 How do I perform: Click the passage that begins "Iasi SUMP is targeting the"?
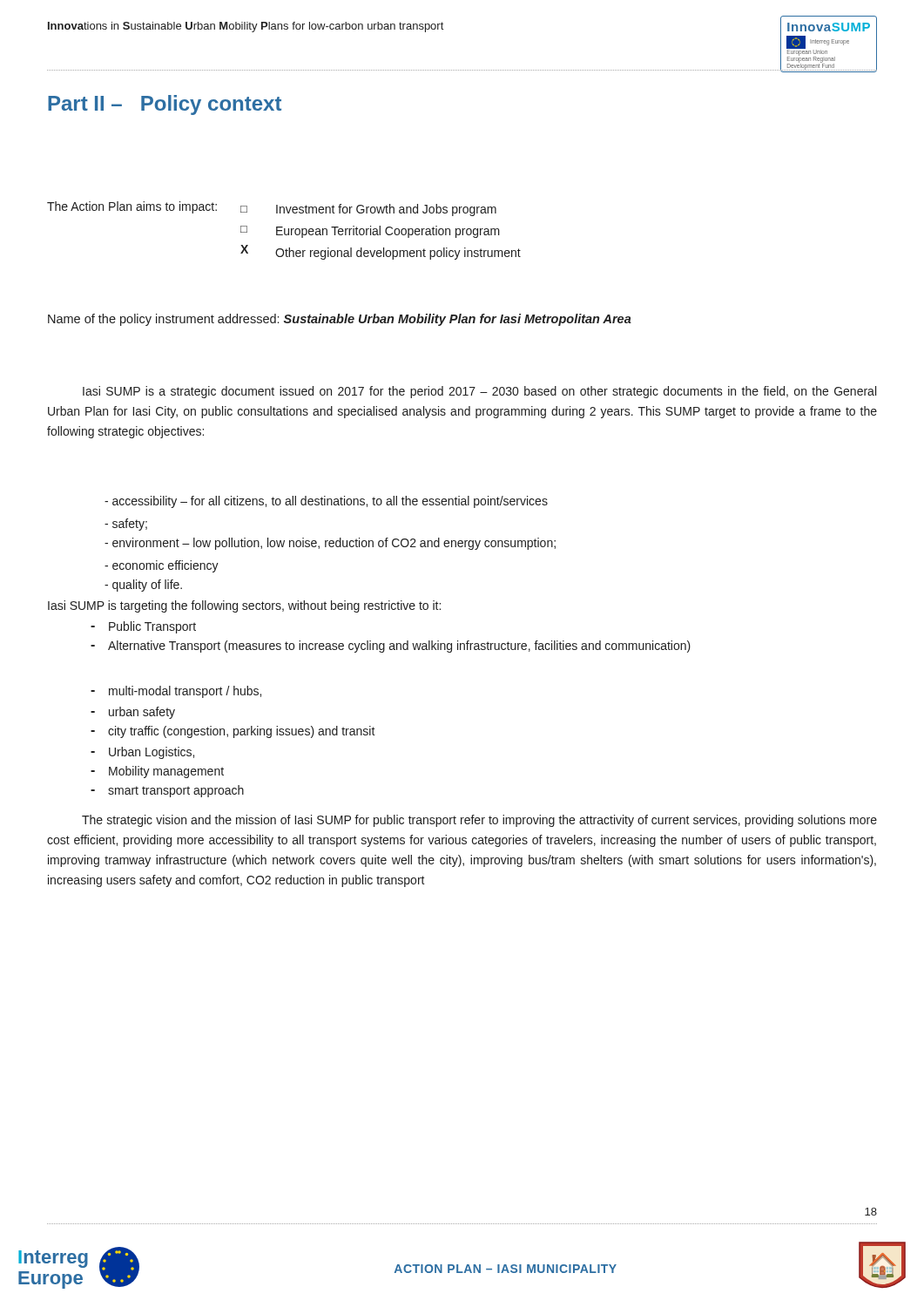pos(244,606)
